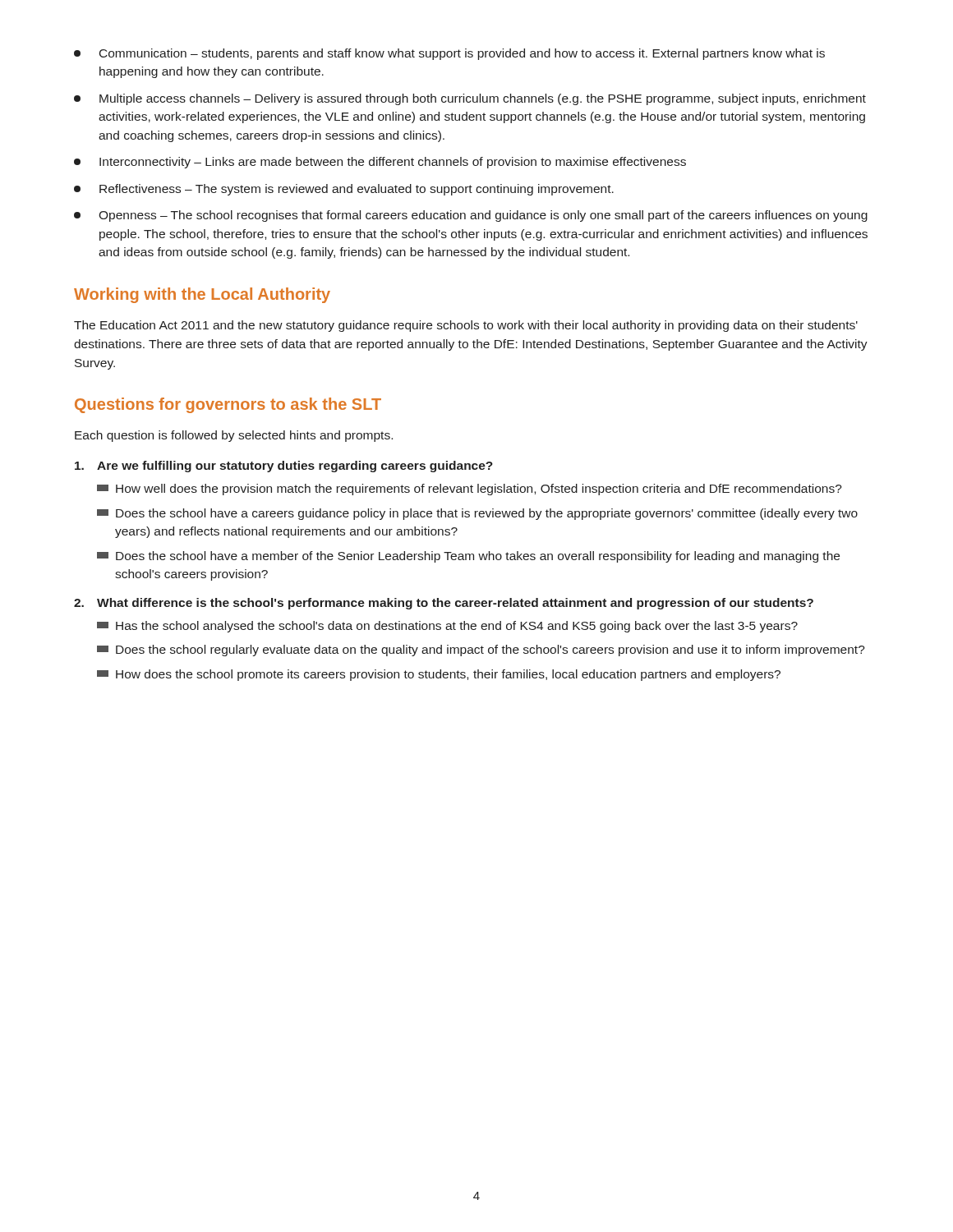Find the block on this page that starts "How does the school promote"
The height and width of the screenshot is (1232, 953).
tap(439, 674)
